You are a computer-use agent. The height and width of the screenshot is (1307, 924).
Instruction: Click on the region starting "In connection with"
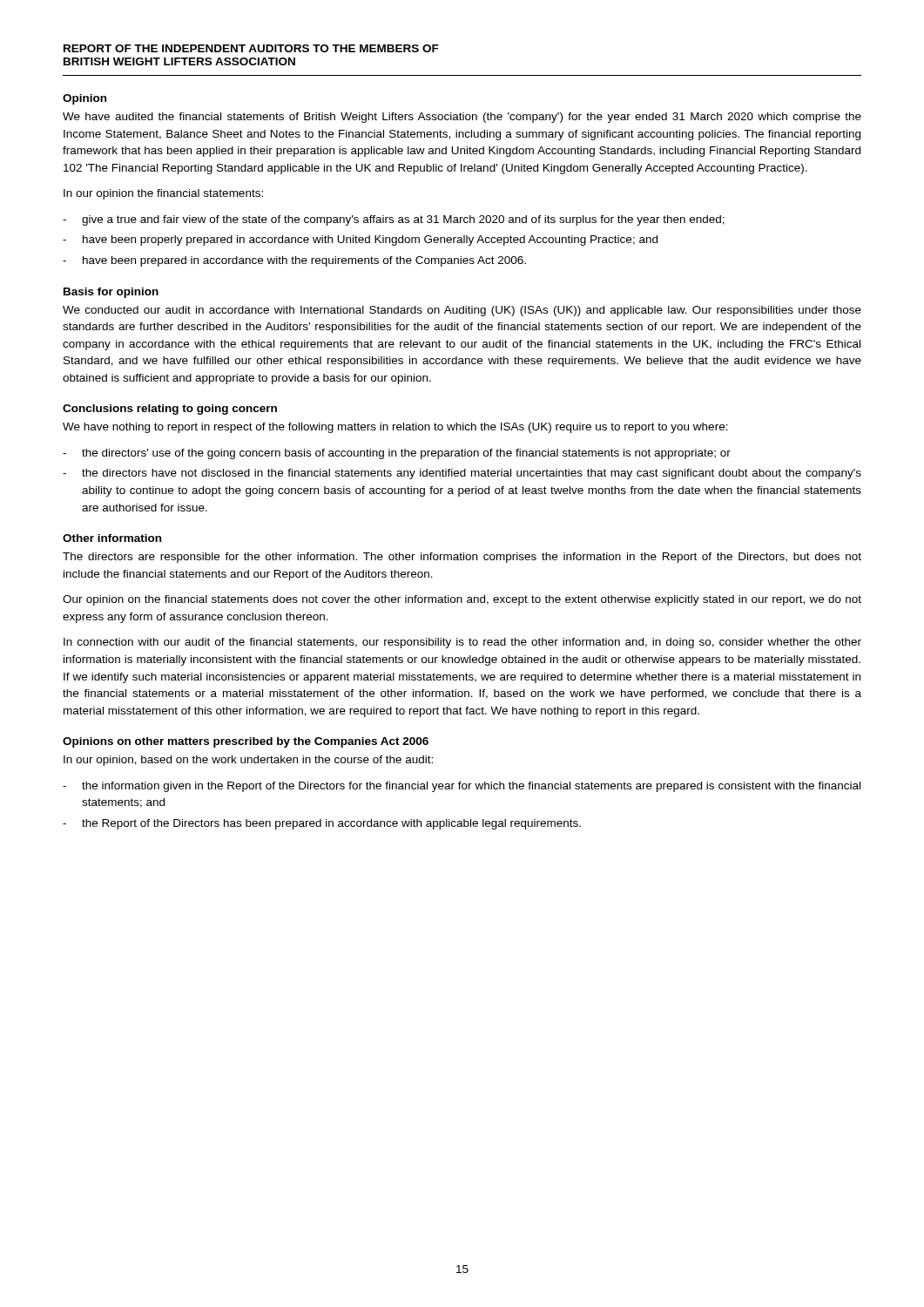[462, 676]
